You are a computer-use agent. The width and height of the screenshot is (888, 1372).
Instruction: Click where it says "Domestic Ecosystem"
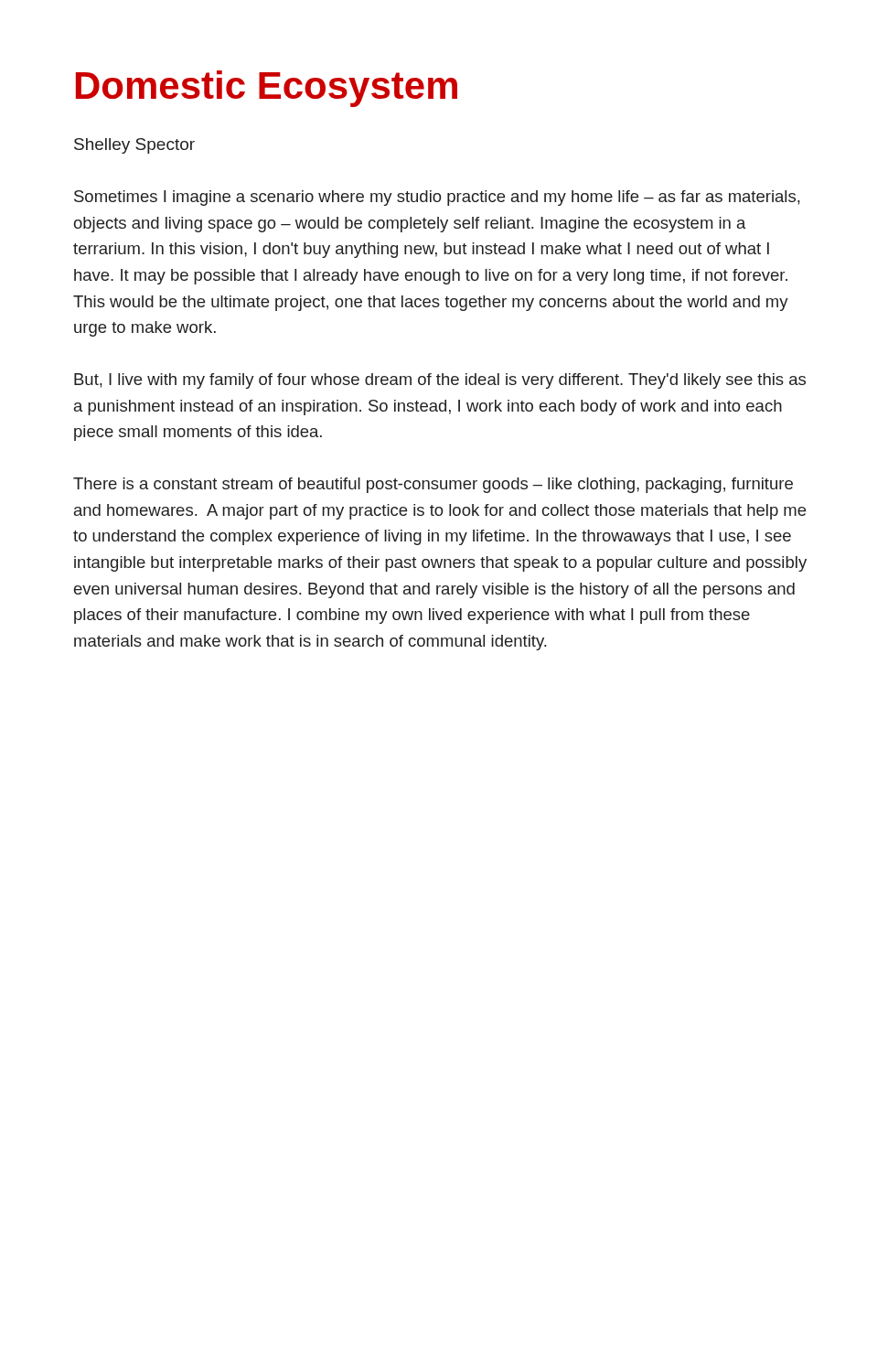(266, 86)
